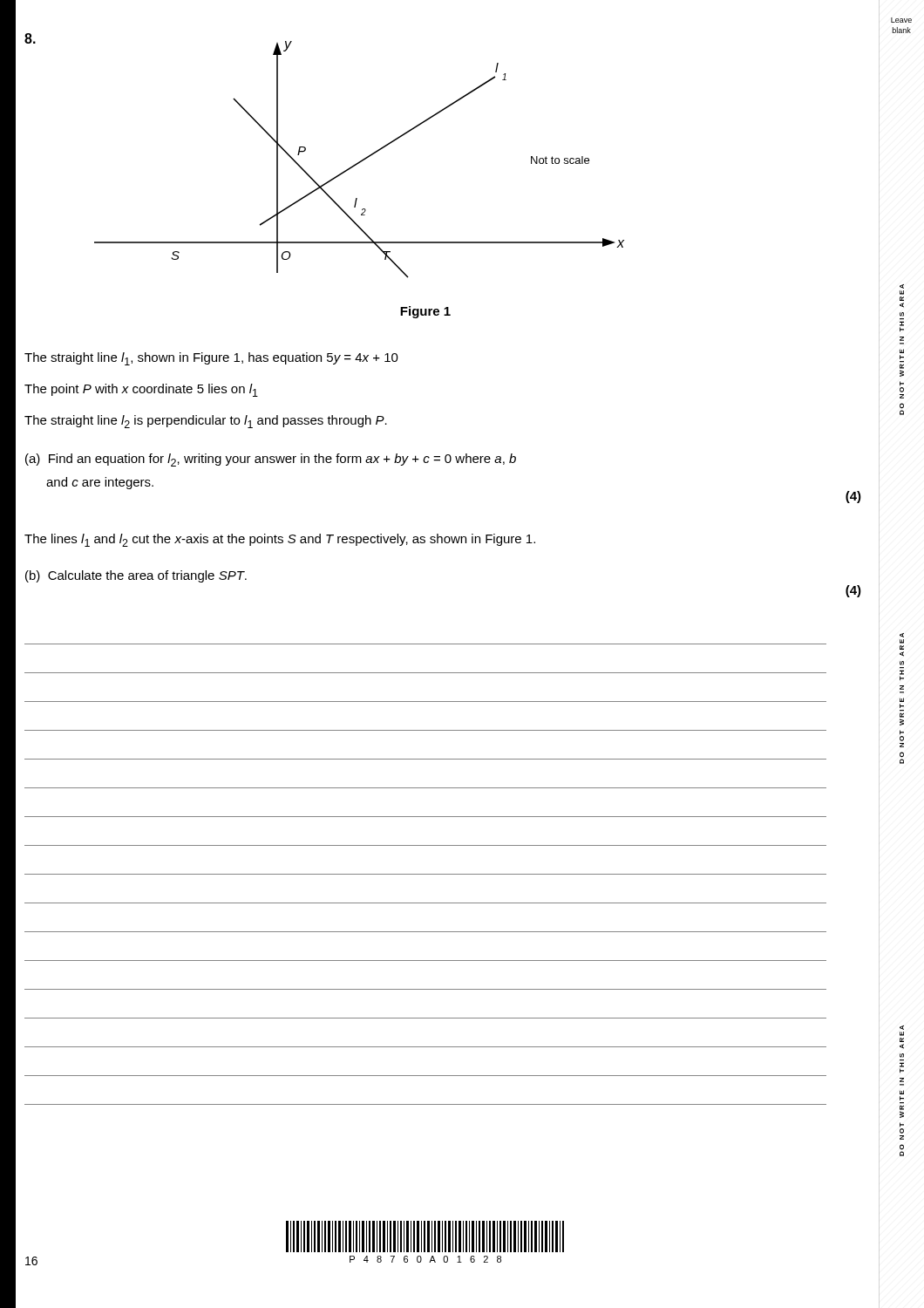Screen dimensions: 1308x924
Task: Click on the list item containing "(a) Find an equation for l2, writing your"
Action: point(270,470)
